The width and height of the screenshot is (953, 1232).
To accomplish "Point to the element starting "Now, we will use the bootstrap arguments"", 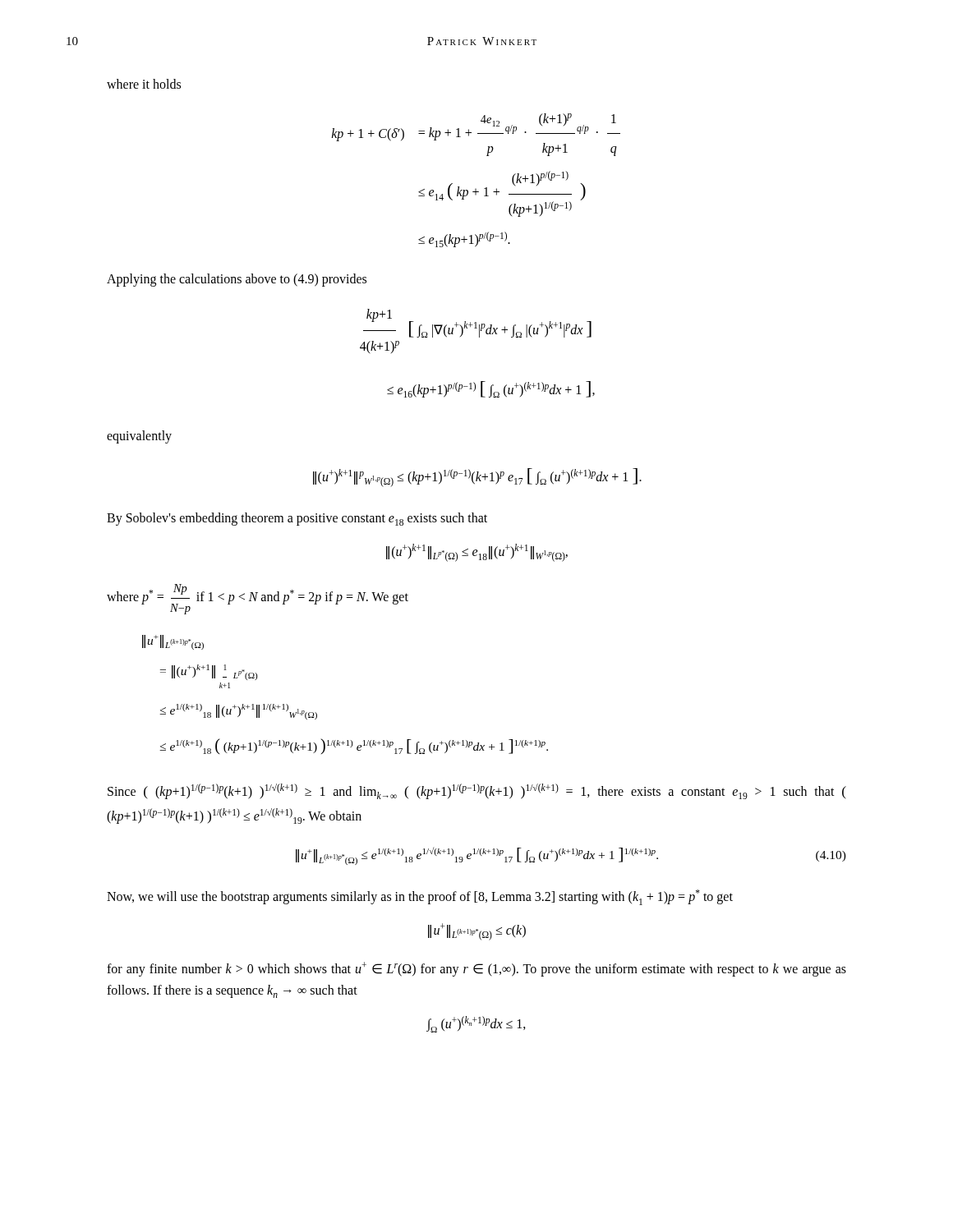I will (420, 897).
